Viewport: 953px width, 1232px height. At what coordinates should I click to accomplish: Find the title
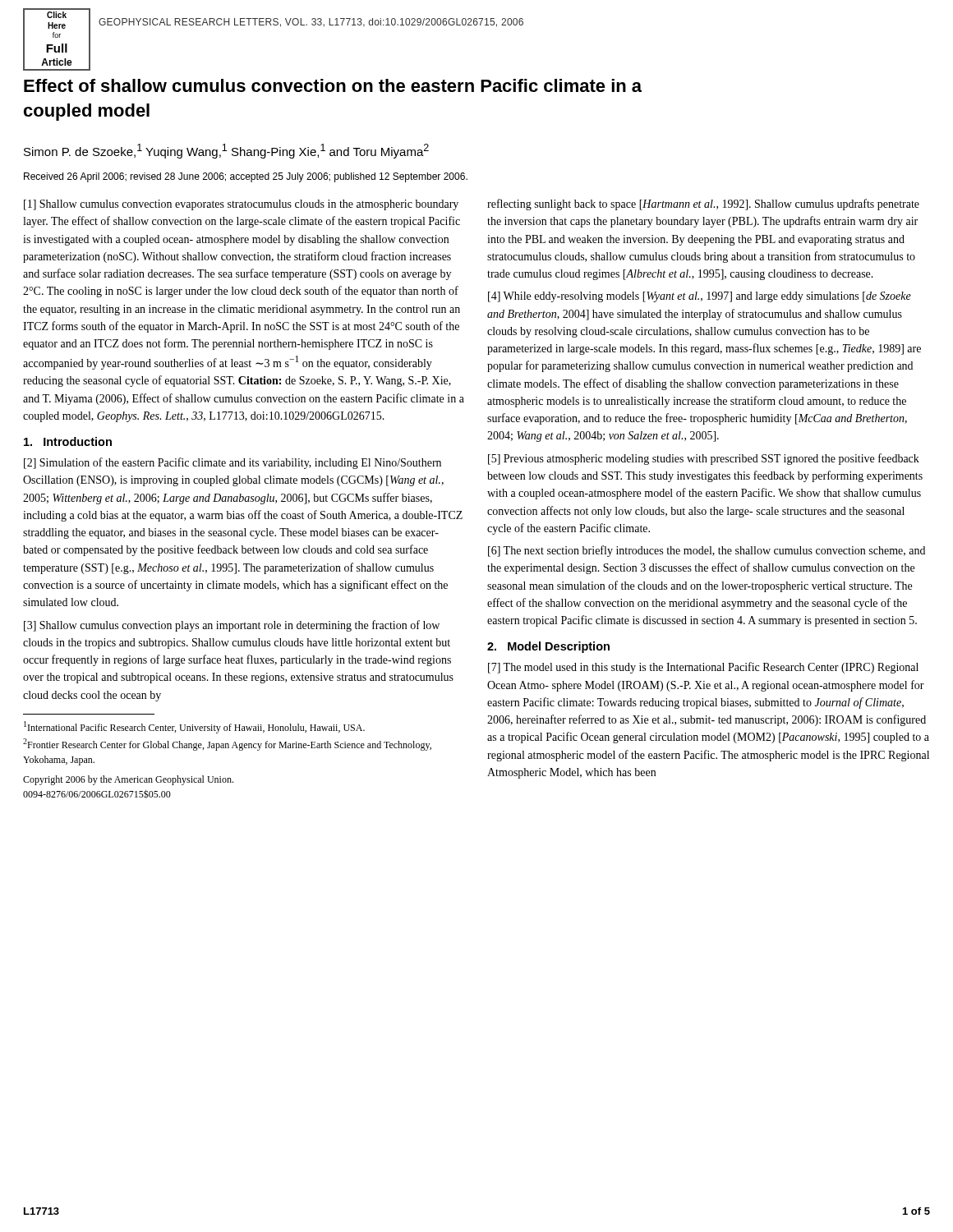coord(332,98)
